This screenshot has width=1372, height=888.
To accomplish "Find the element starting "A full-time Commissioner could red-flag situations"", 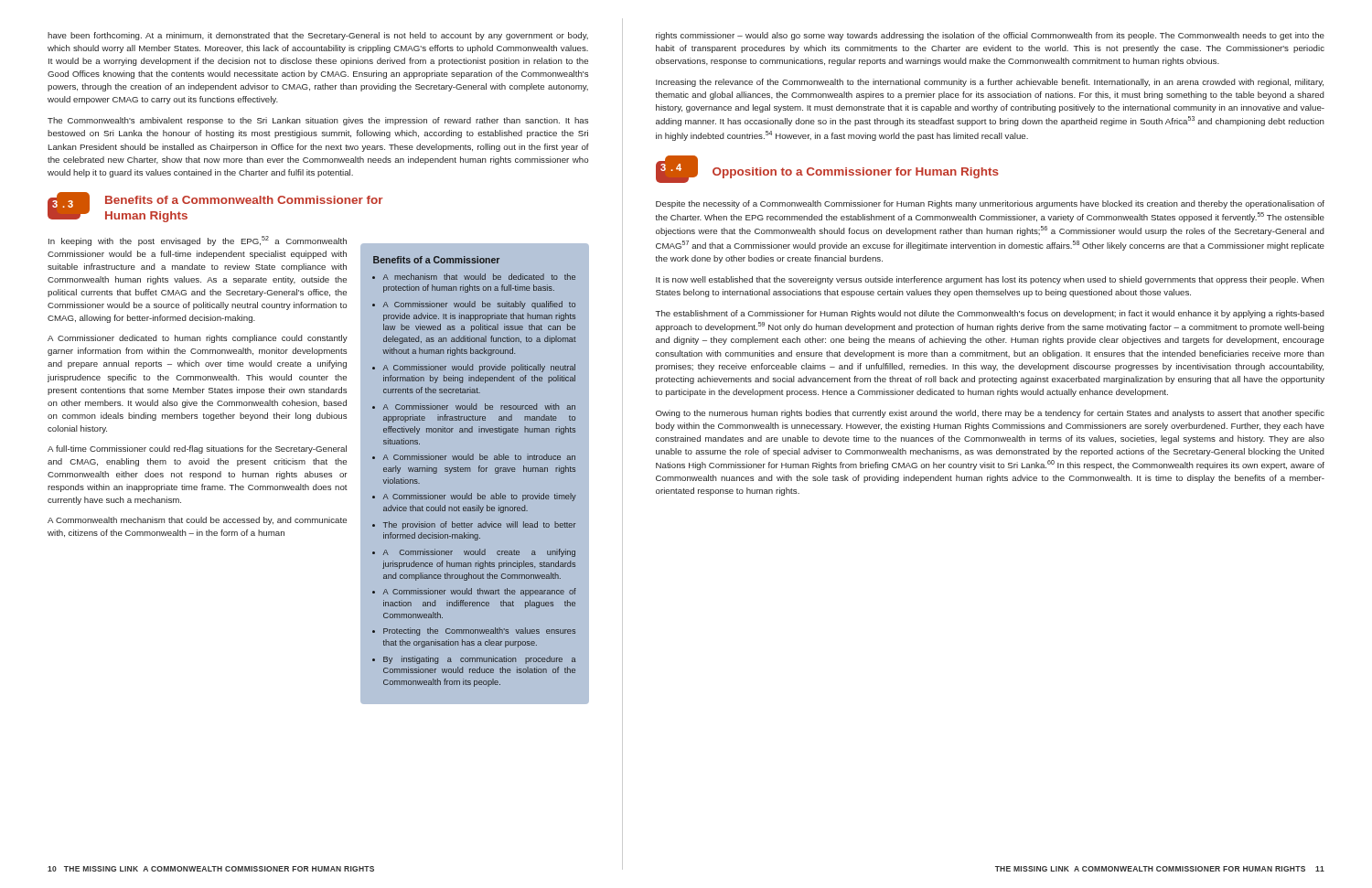I will pos(318,475).
